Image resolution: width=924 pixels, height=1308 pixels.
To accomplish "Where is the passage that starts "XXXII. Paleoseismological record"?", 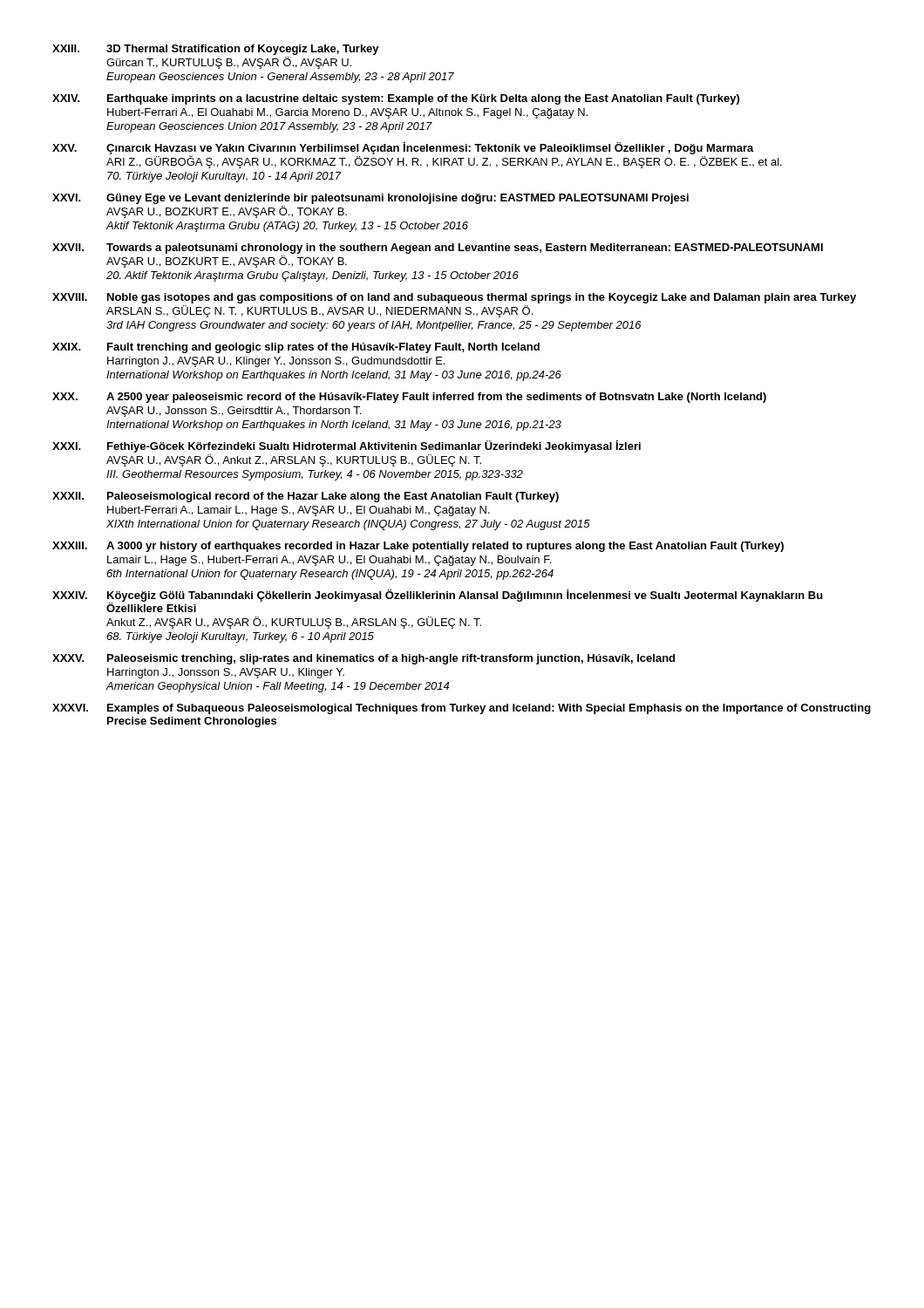I will click(462, 510).
